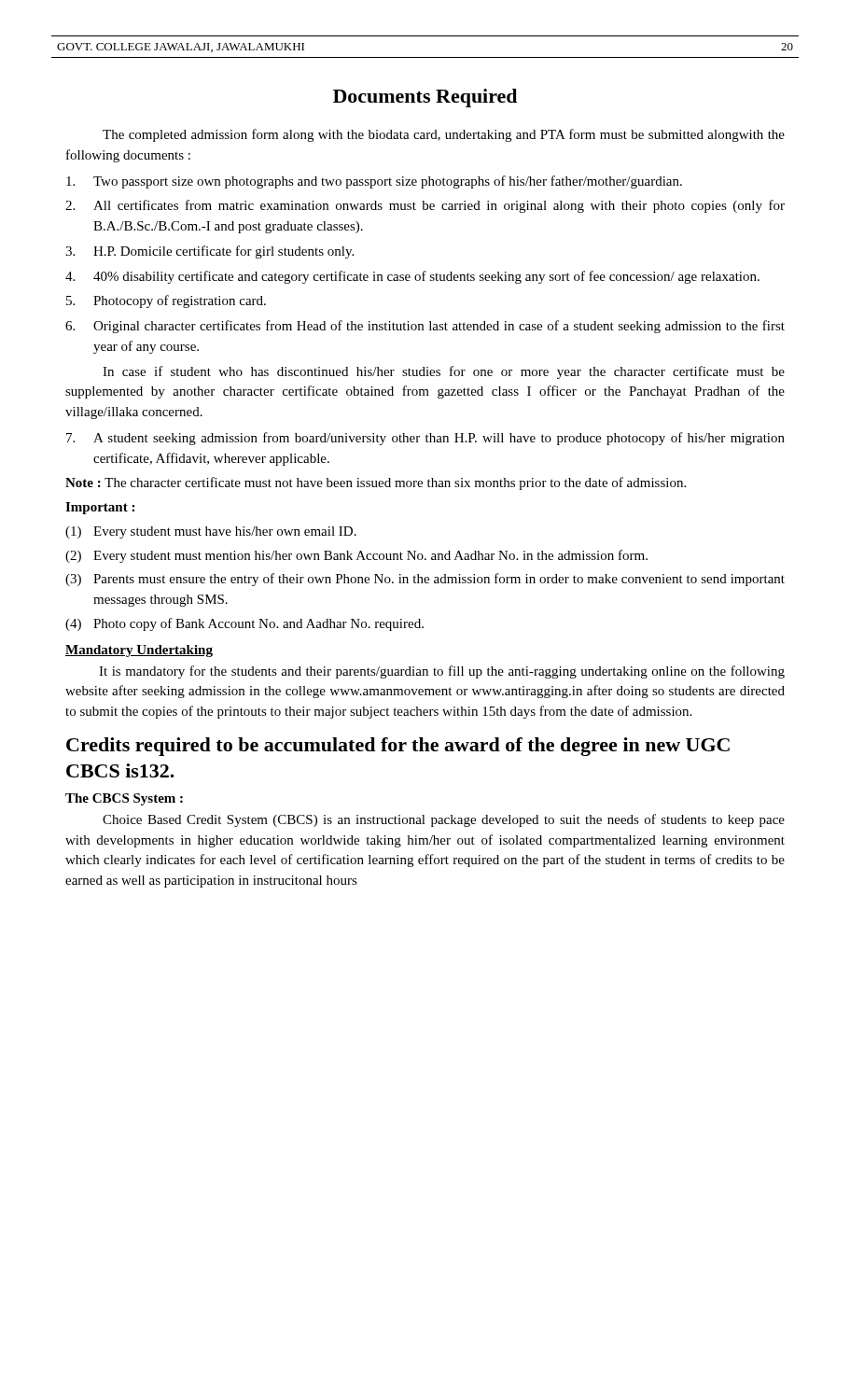Screen dimensions: 1400x850
Task: Locate the block starting "In case if student who has"
Action: [x=425, y=391]
